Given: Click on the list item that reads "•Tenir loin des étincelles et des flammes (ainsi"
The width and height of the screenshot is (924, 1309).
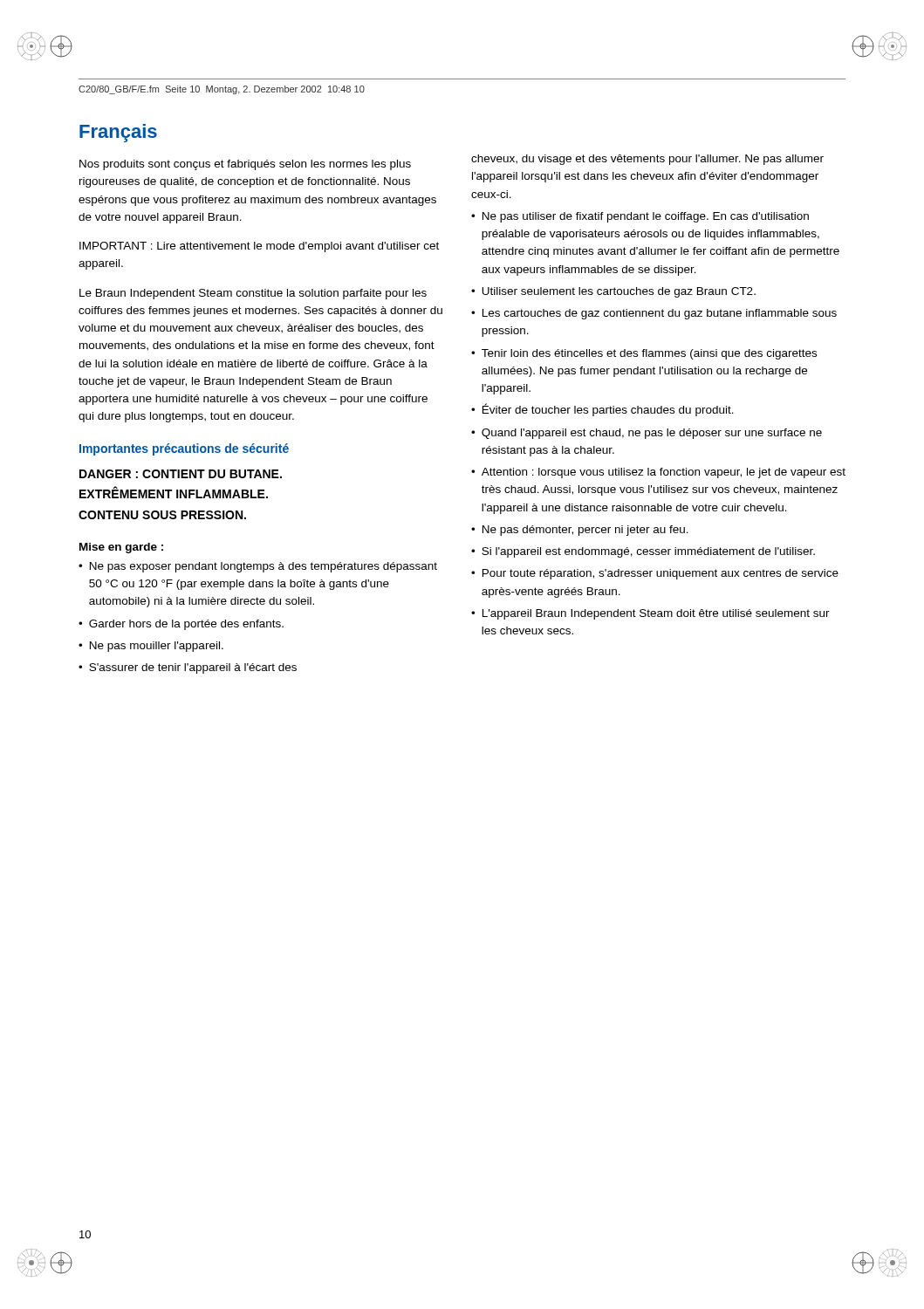Looking at the screenshot, I should tap(658, 371).
